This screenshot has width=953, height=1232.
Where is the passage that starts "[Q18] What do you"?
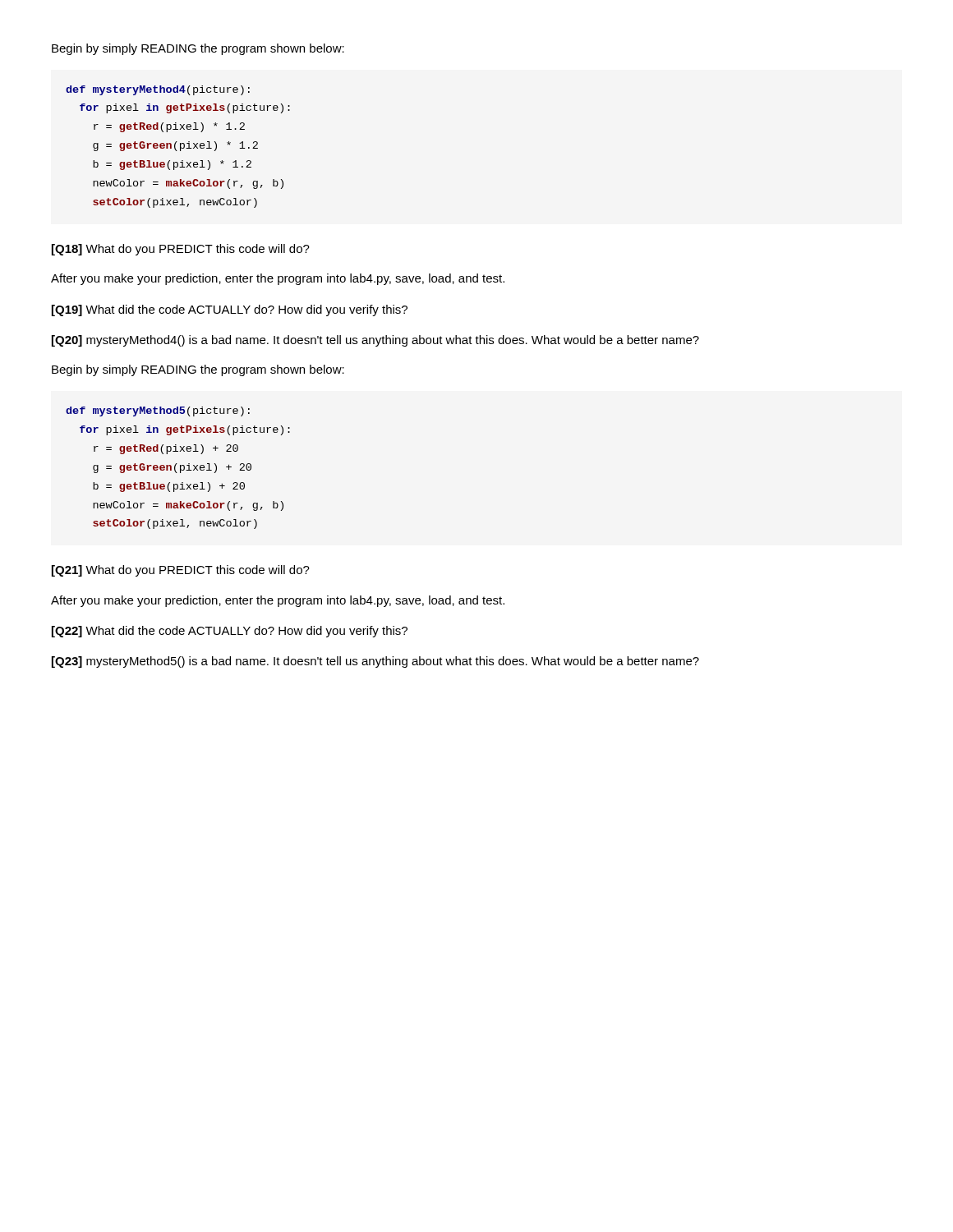180,248
